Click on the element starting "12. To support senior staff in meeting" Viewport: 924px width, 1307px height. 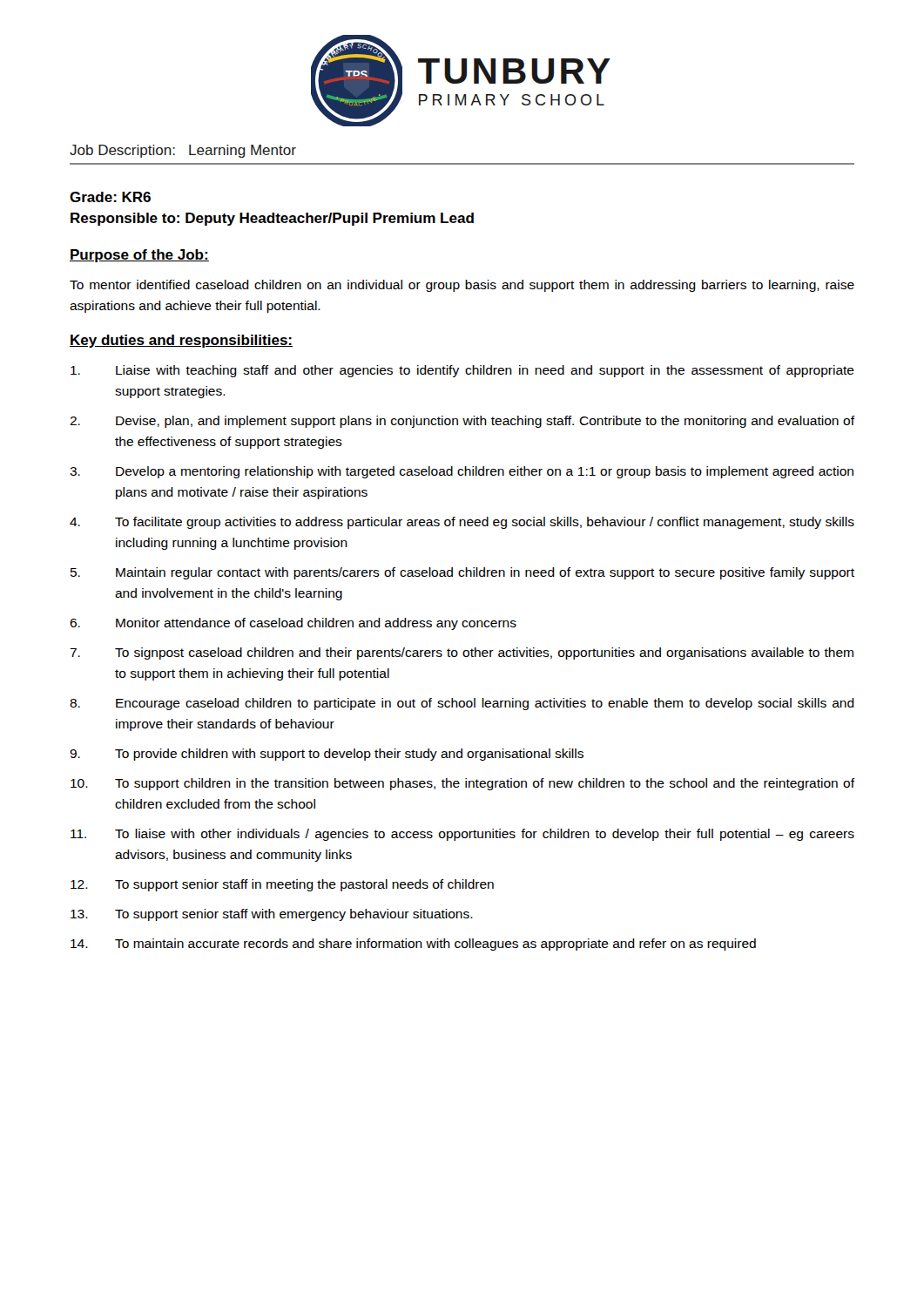point(462,885)
